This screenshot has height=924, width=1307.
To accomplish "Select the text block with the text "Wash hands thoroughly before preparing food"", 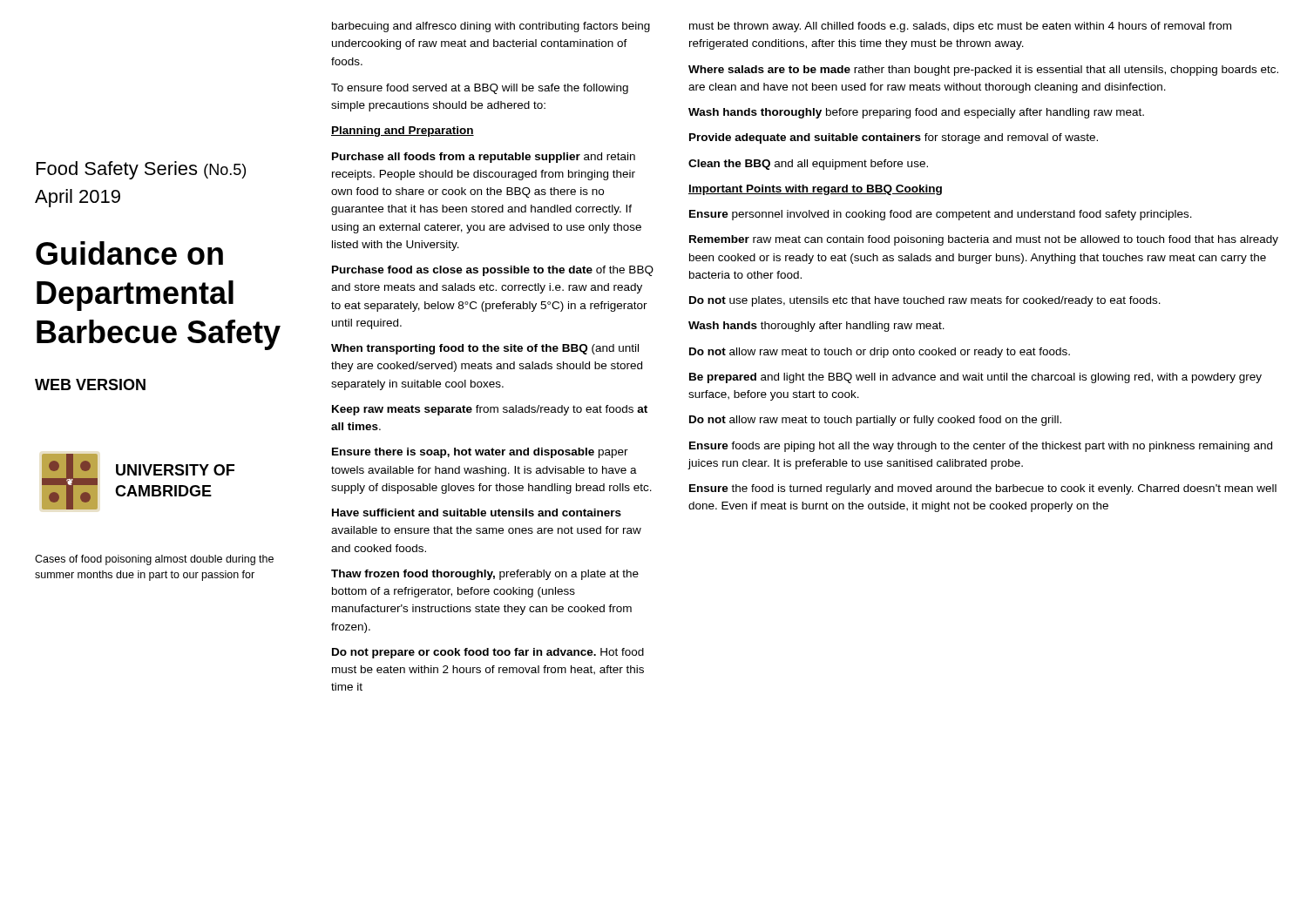I will coord(985,112).
